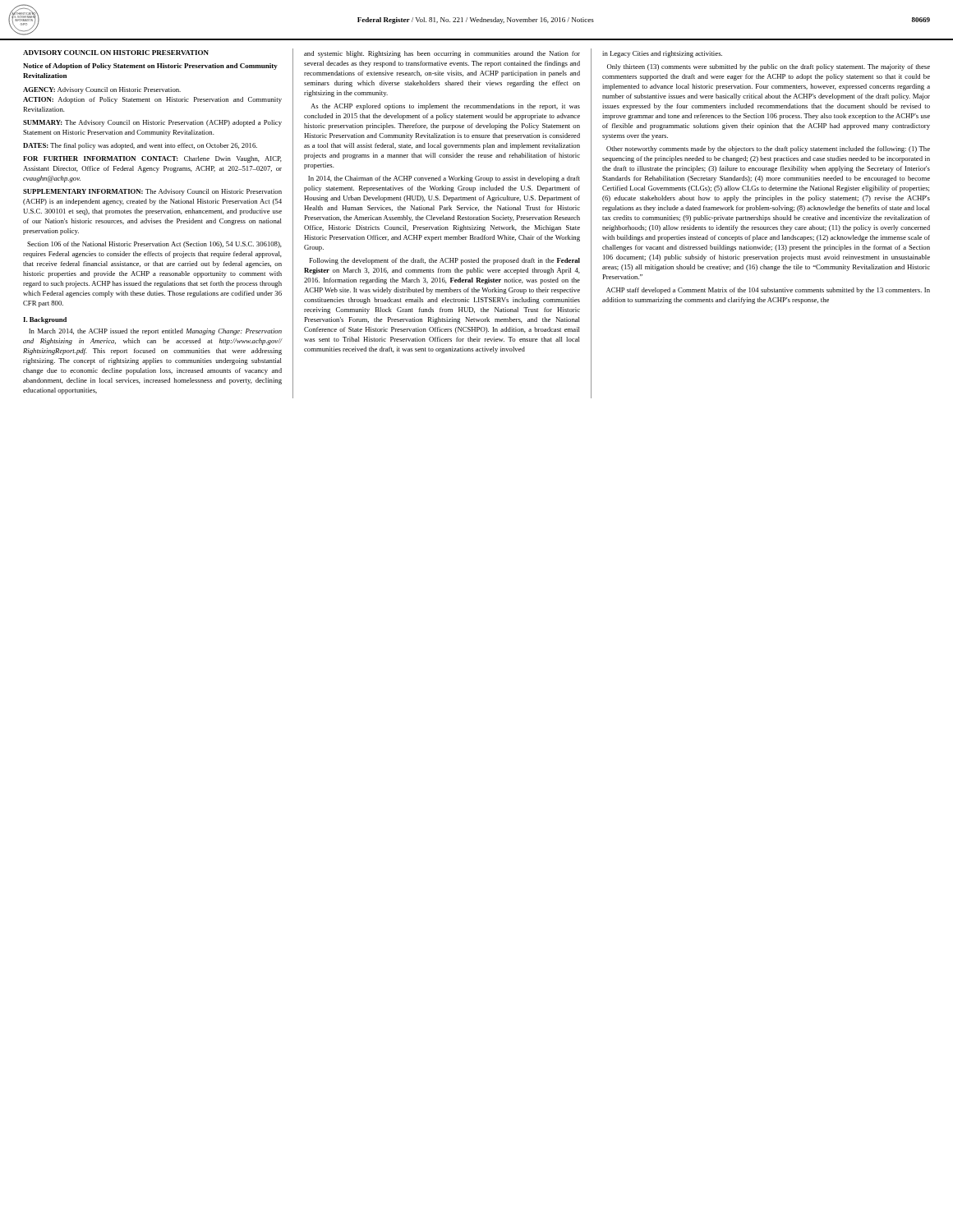Viewport: 953px width, 1232px height.
Task: Locate the passage starting "and systemic blight. Rightsizing has been"
Action: [442, 73]
